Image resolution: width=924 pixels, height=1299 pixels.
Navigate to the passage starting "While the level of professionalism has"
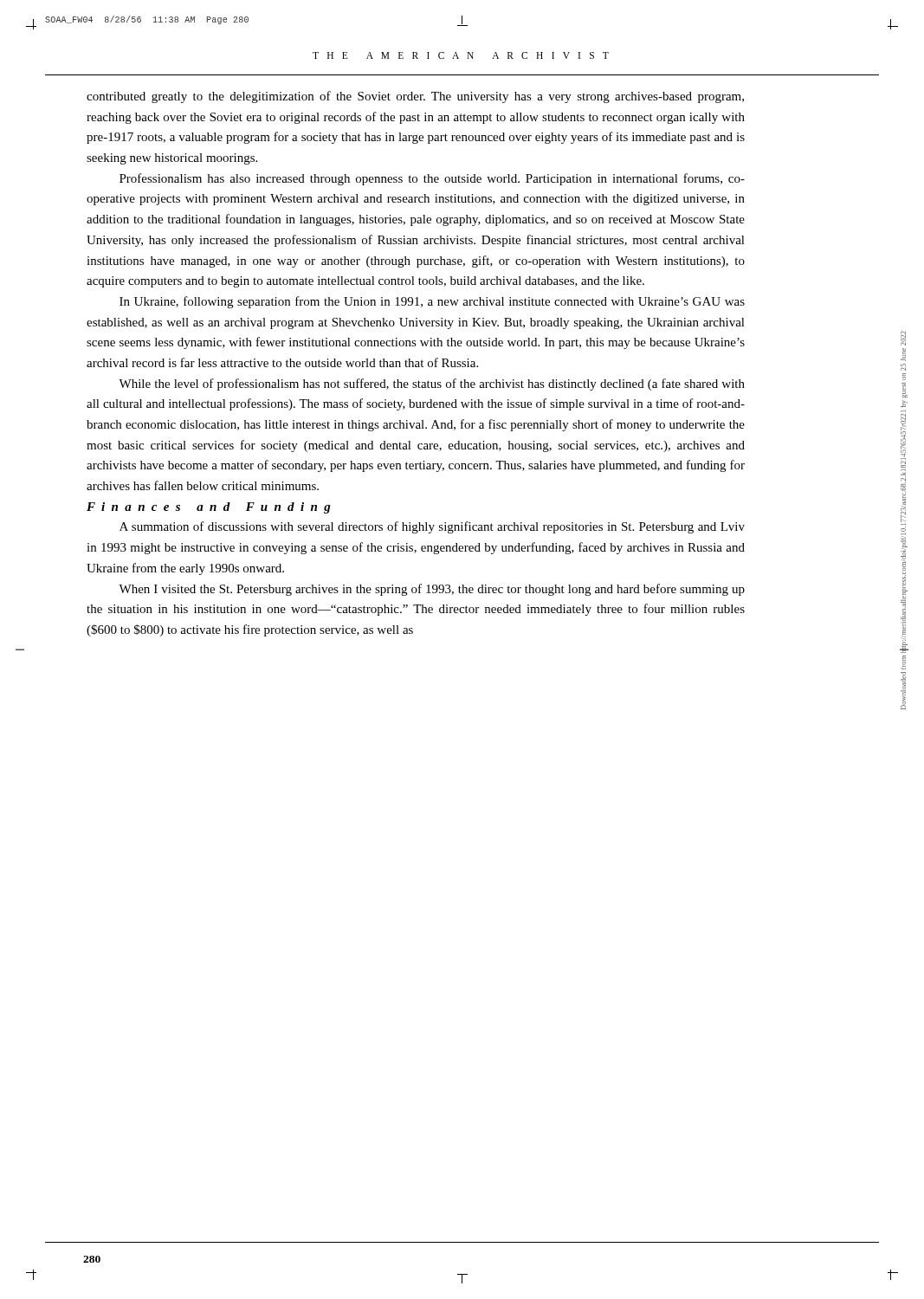[x=416, y=435]
